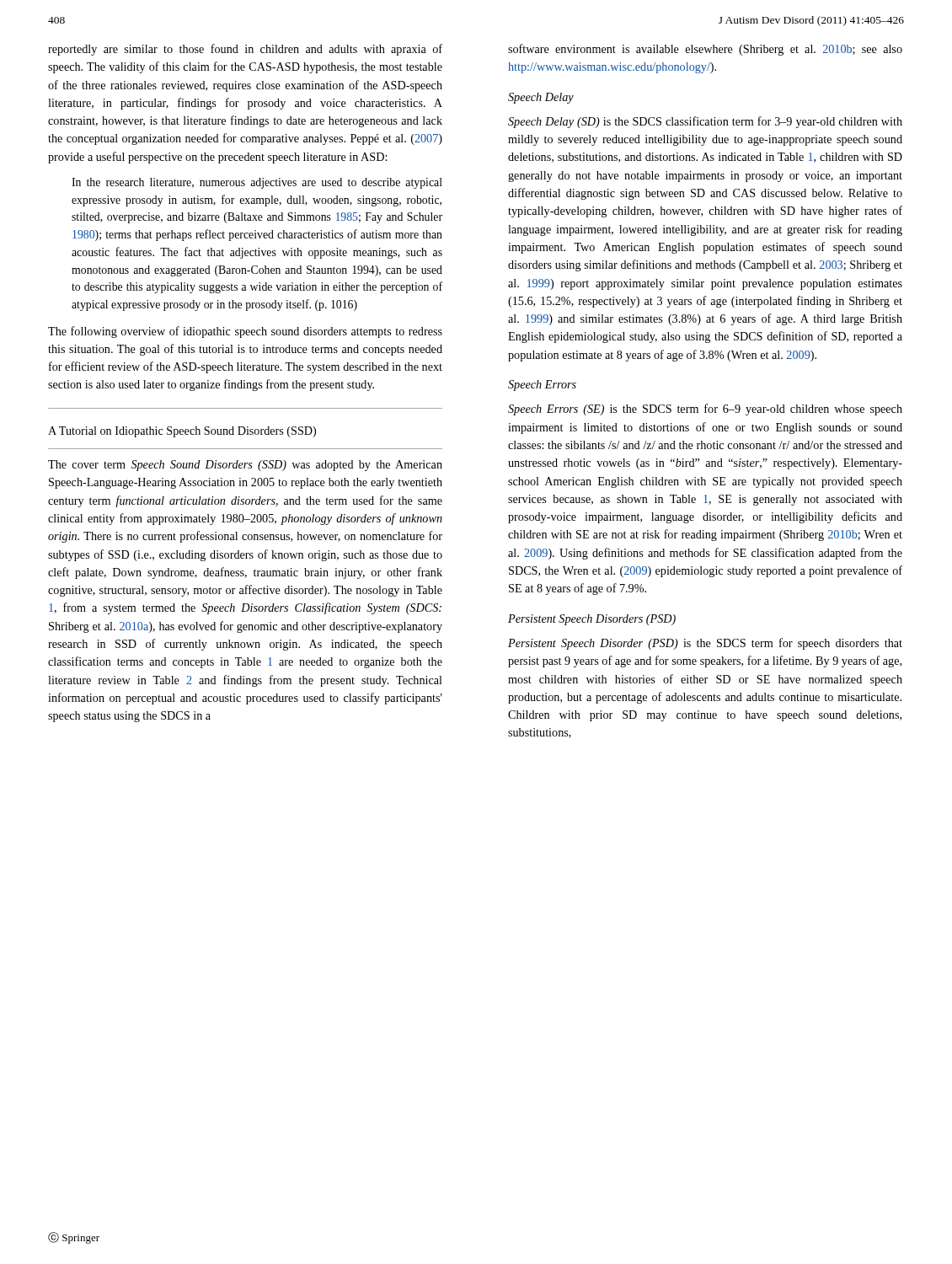Click the passage that begins "software environment is available elsewhere (Shriberg et"
The image size is (952, 1264).
coord(705,58)
